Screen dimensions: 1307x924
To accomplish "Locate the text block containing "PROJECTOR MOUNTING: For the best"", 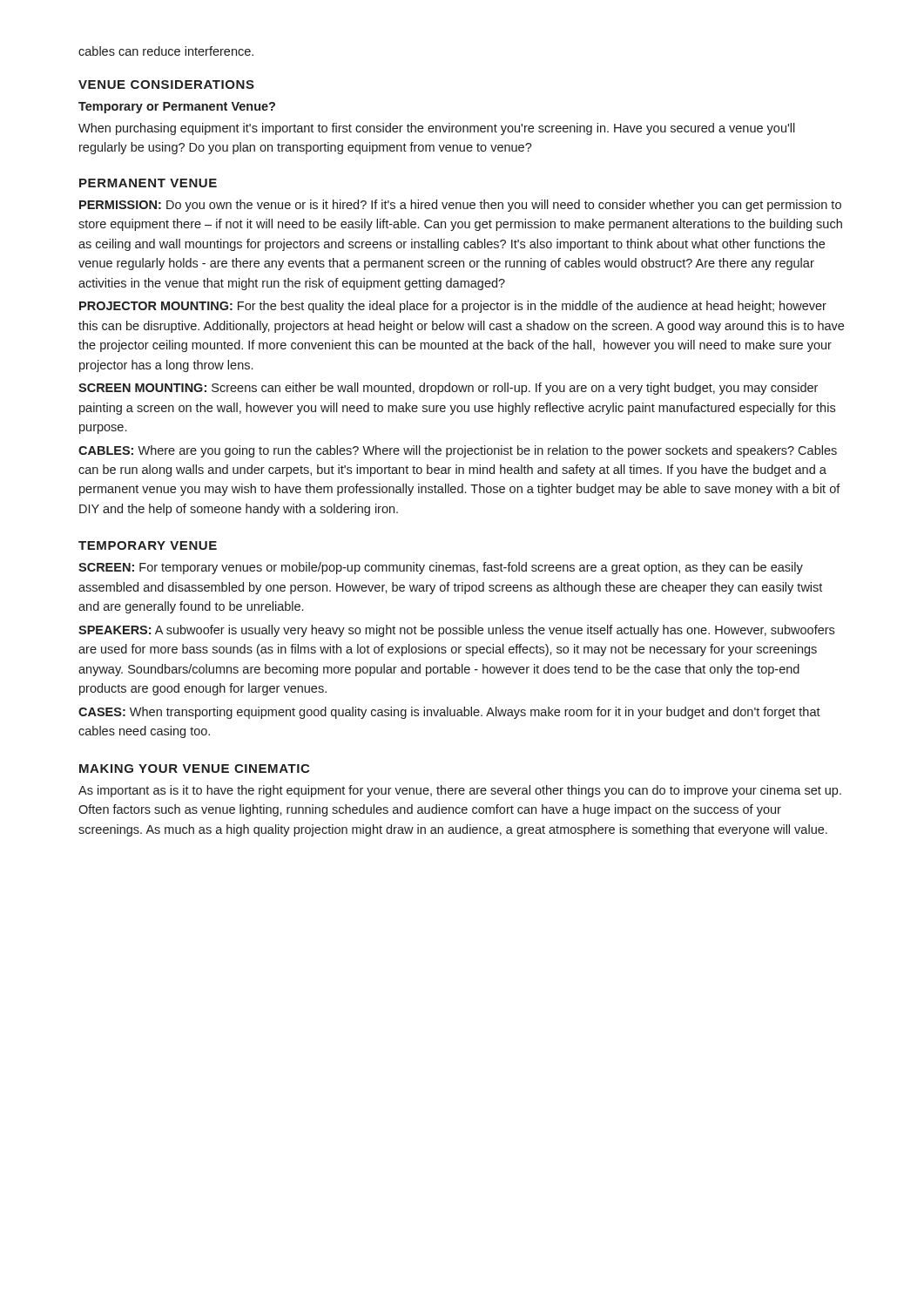I will point(462,335).
